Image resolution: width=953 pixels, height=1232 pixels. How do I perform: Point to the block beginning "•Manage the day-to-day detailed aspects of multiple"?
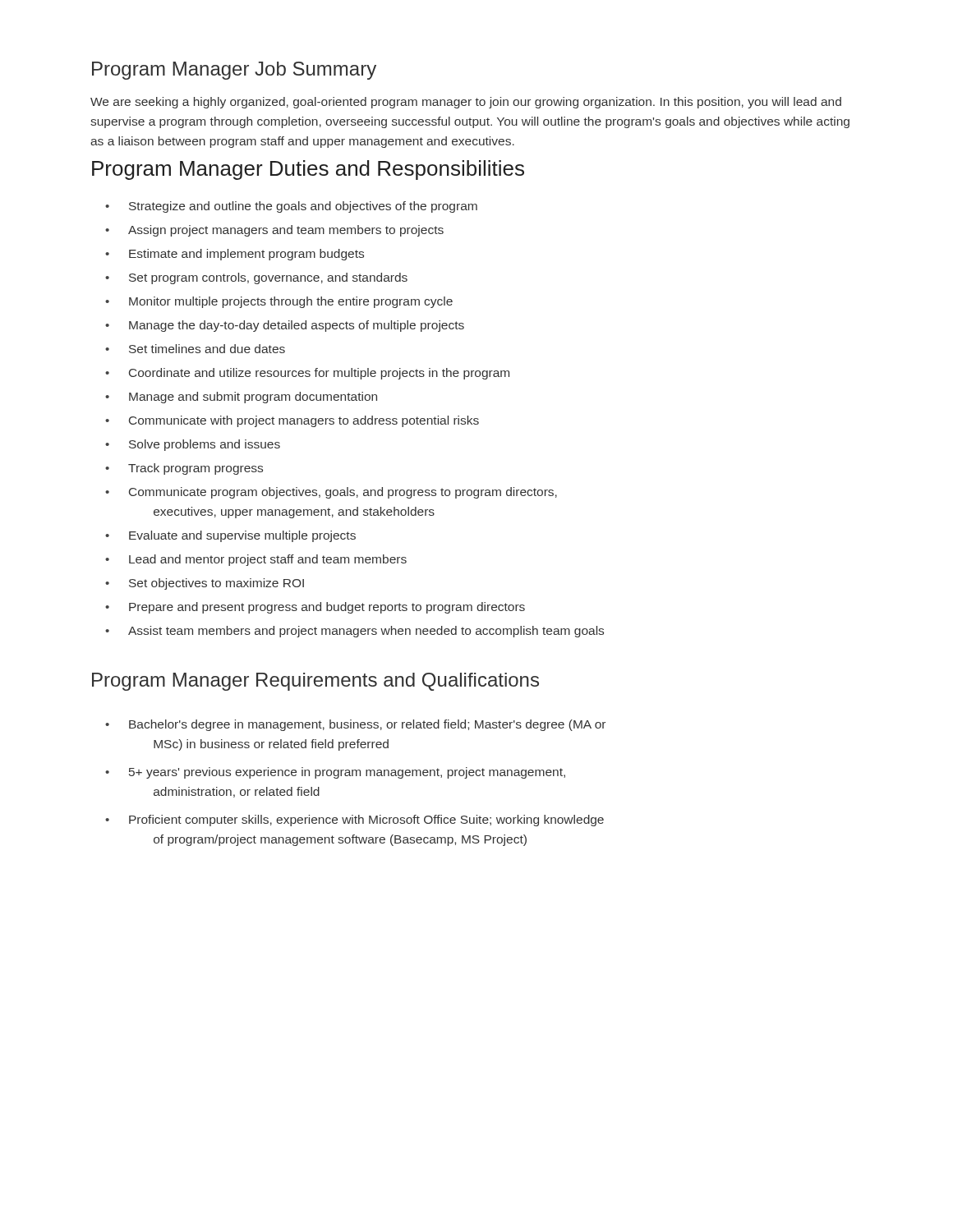285,325
